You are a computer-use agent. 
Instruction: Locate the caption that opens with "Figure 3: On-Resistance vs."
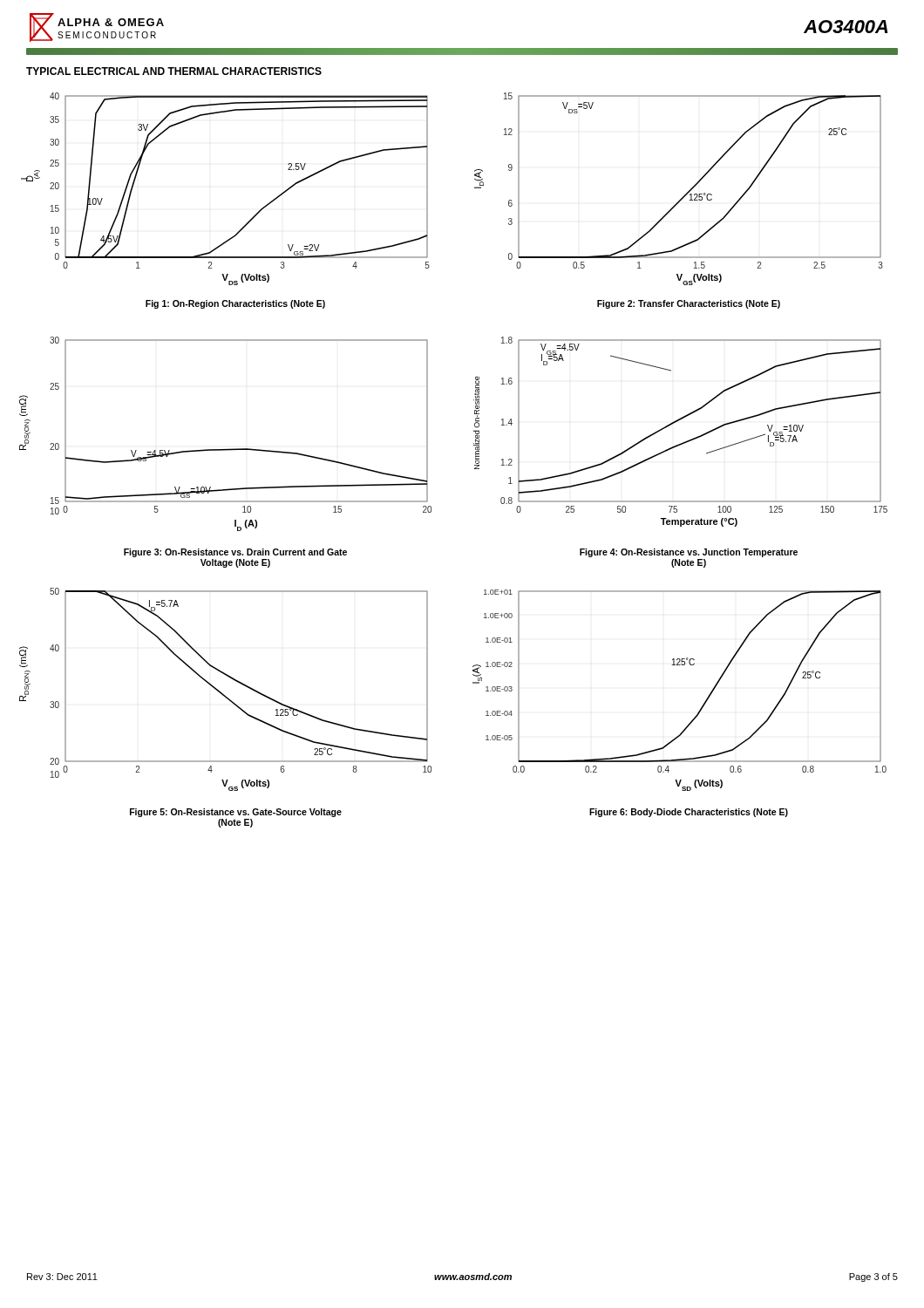point(235,557)
